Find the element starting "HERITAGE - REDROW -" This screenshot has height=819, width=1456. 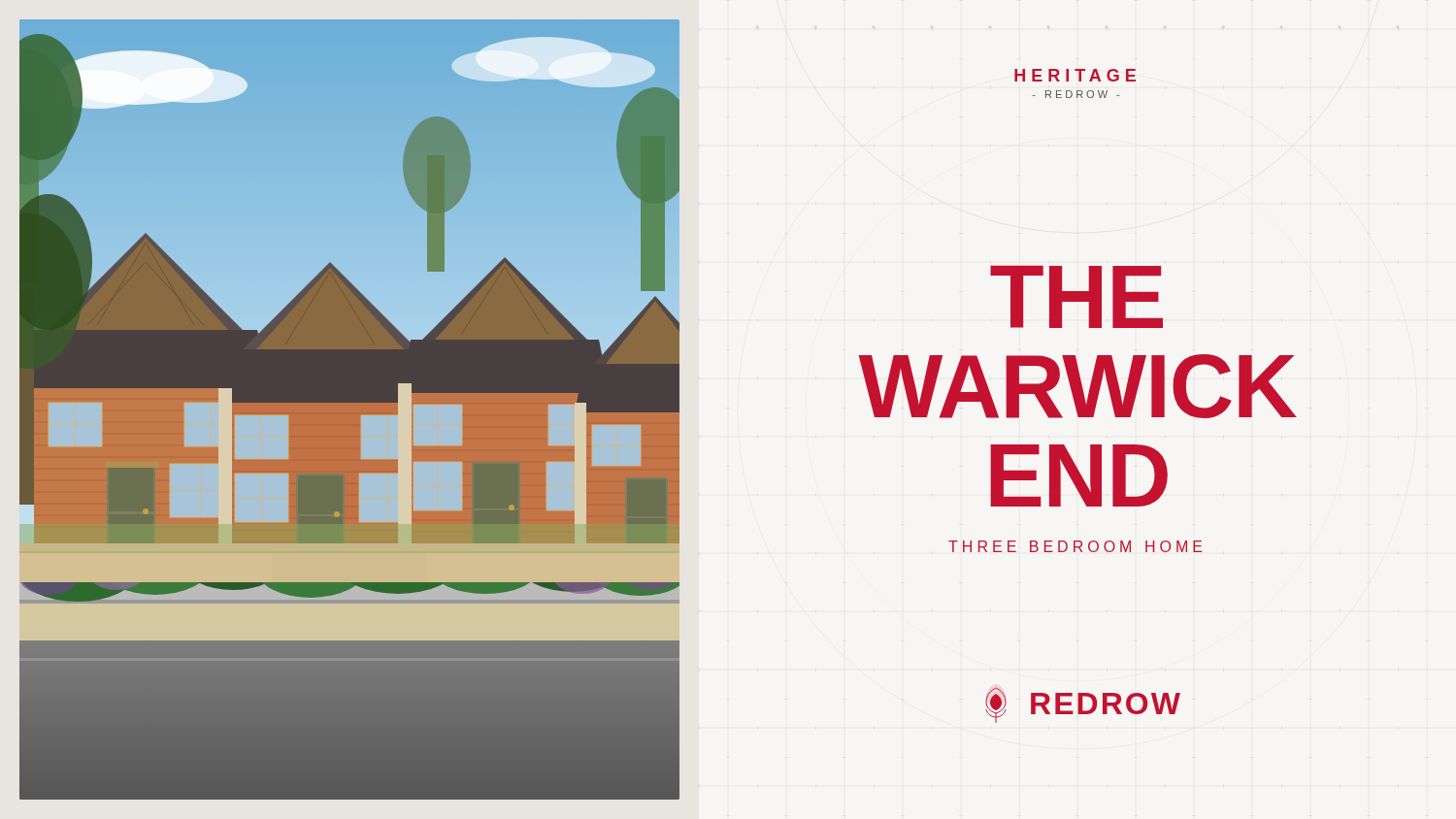[1077, 83]
